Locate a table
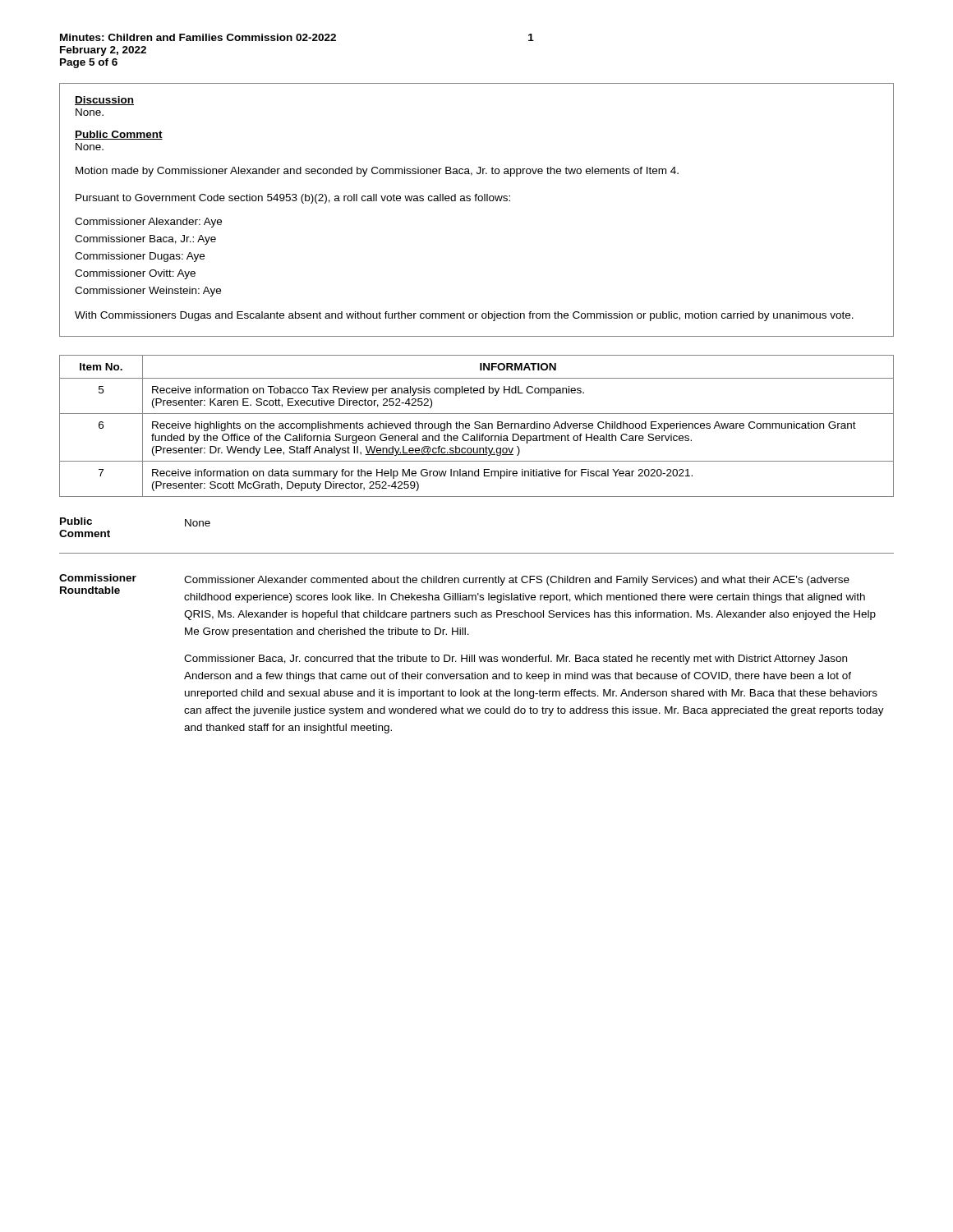 tap(476, 426)
